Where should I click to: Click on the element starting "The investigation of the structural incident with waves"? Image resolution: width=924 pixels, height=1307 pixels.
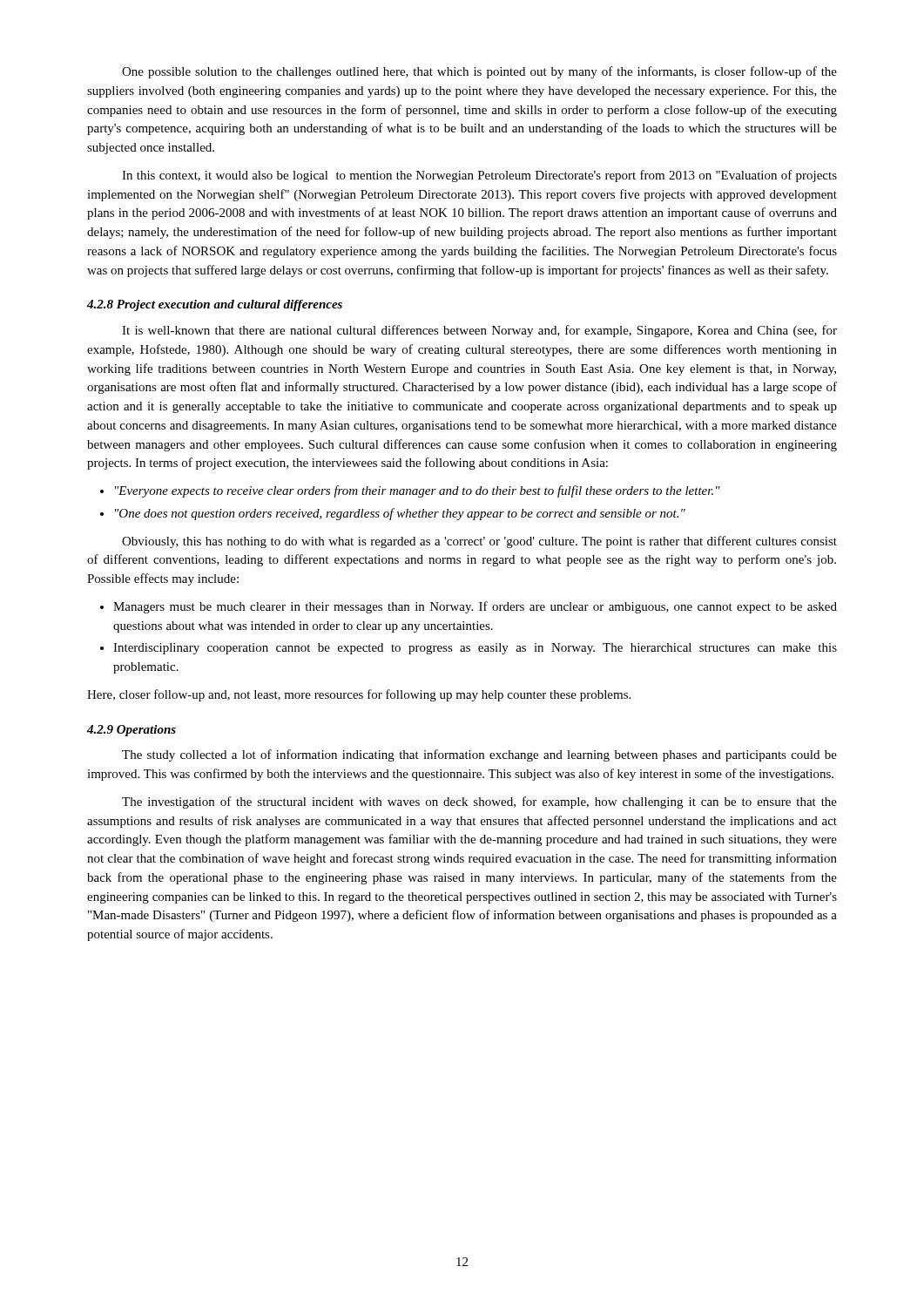[x=462, y=869]
